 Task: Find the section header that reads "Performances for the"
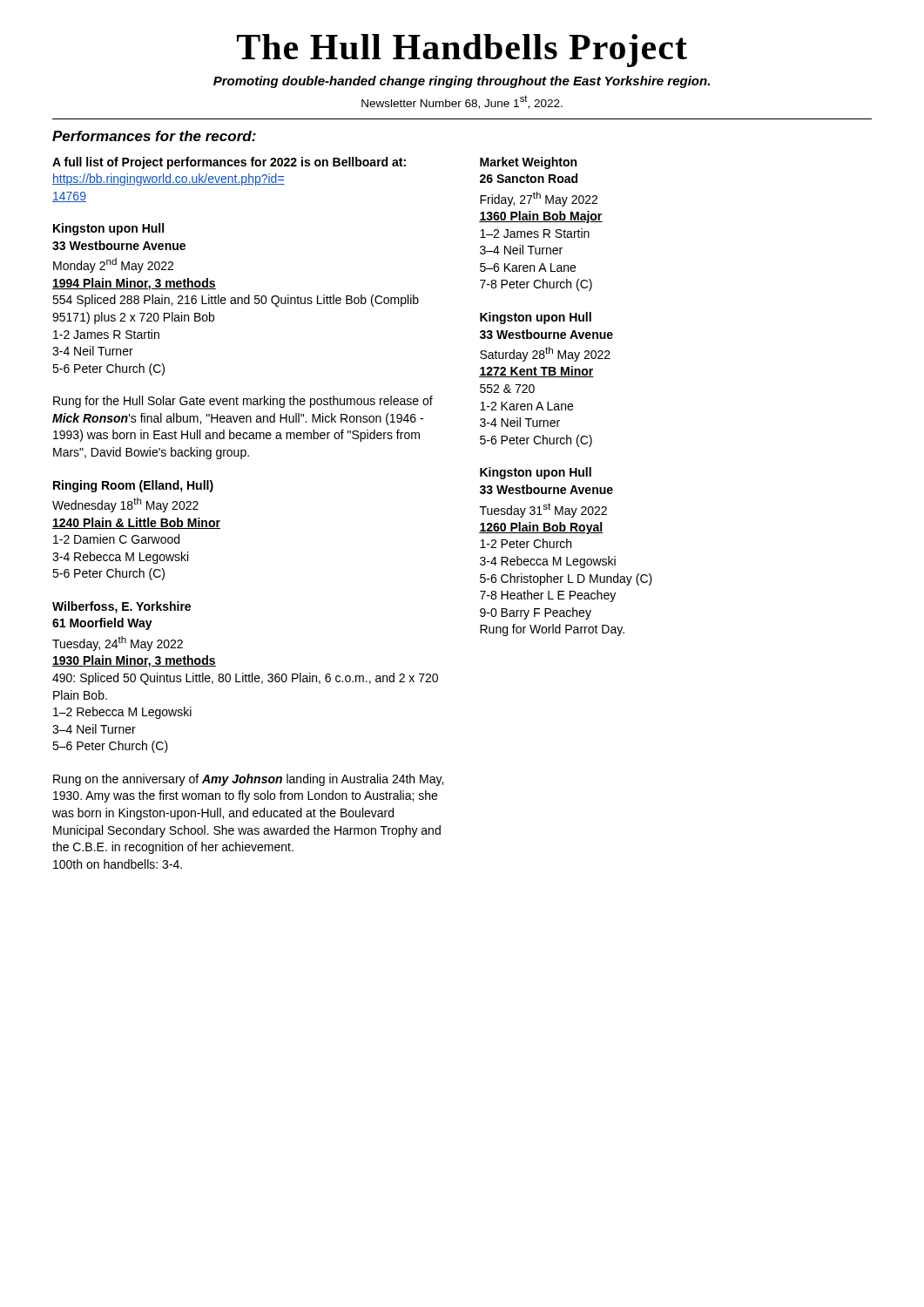coord(154,136)
